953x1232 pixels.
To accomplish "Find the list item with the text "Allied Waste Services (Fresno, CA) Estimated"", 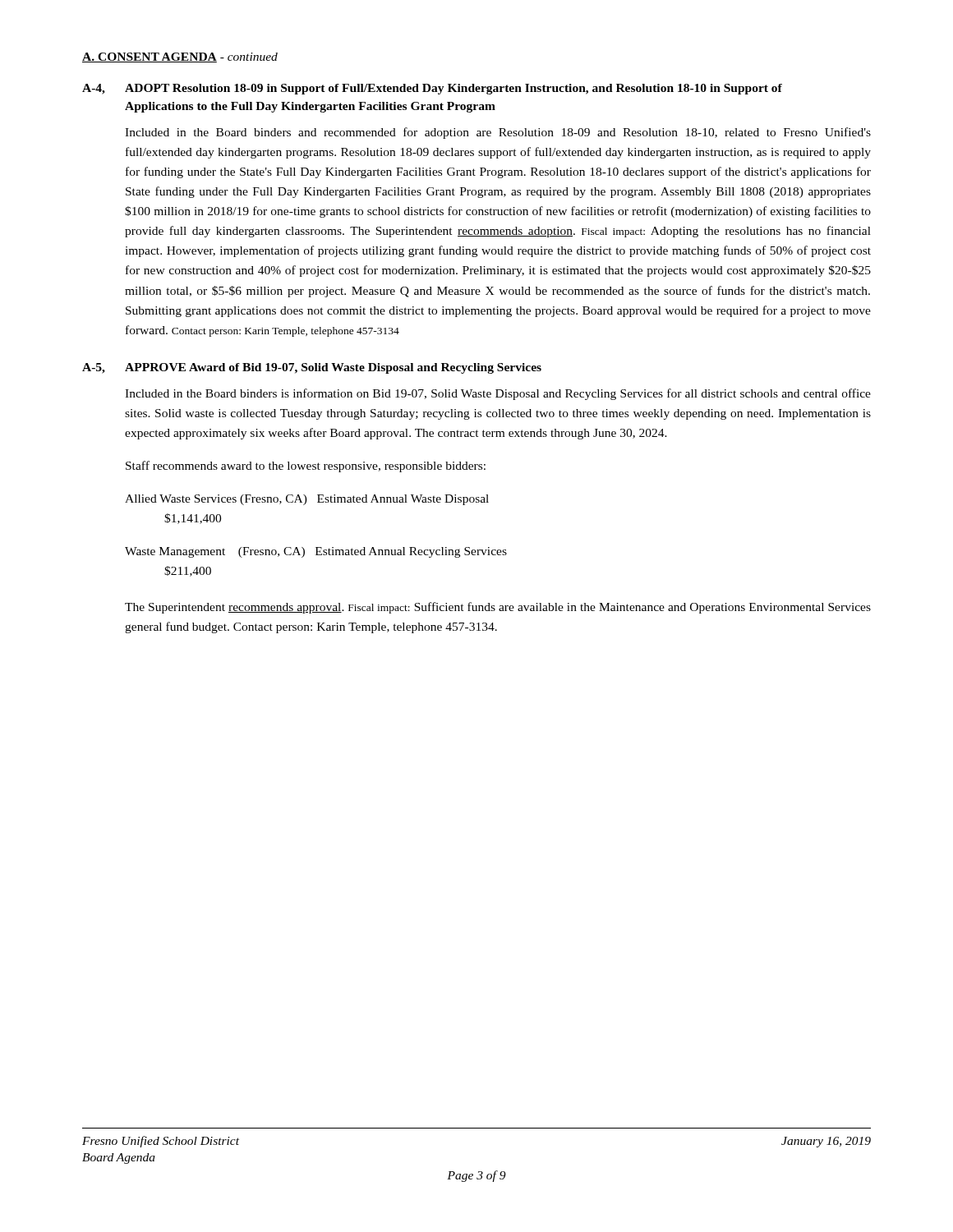I will click(x=307, y=508).
